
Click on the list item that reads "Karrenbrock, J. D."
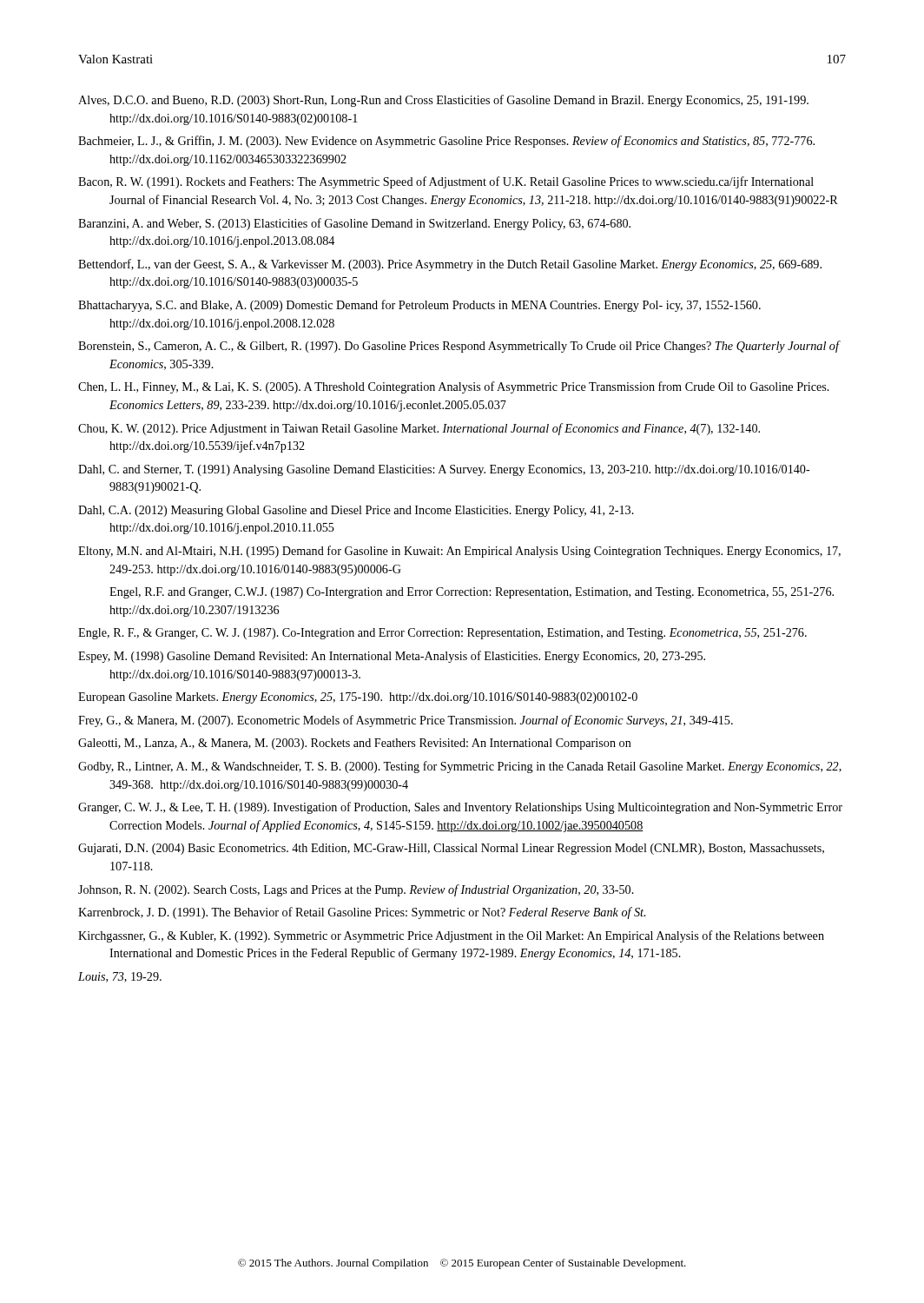[362, 912]
